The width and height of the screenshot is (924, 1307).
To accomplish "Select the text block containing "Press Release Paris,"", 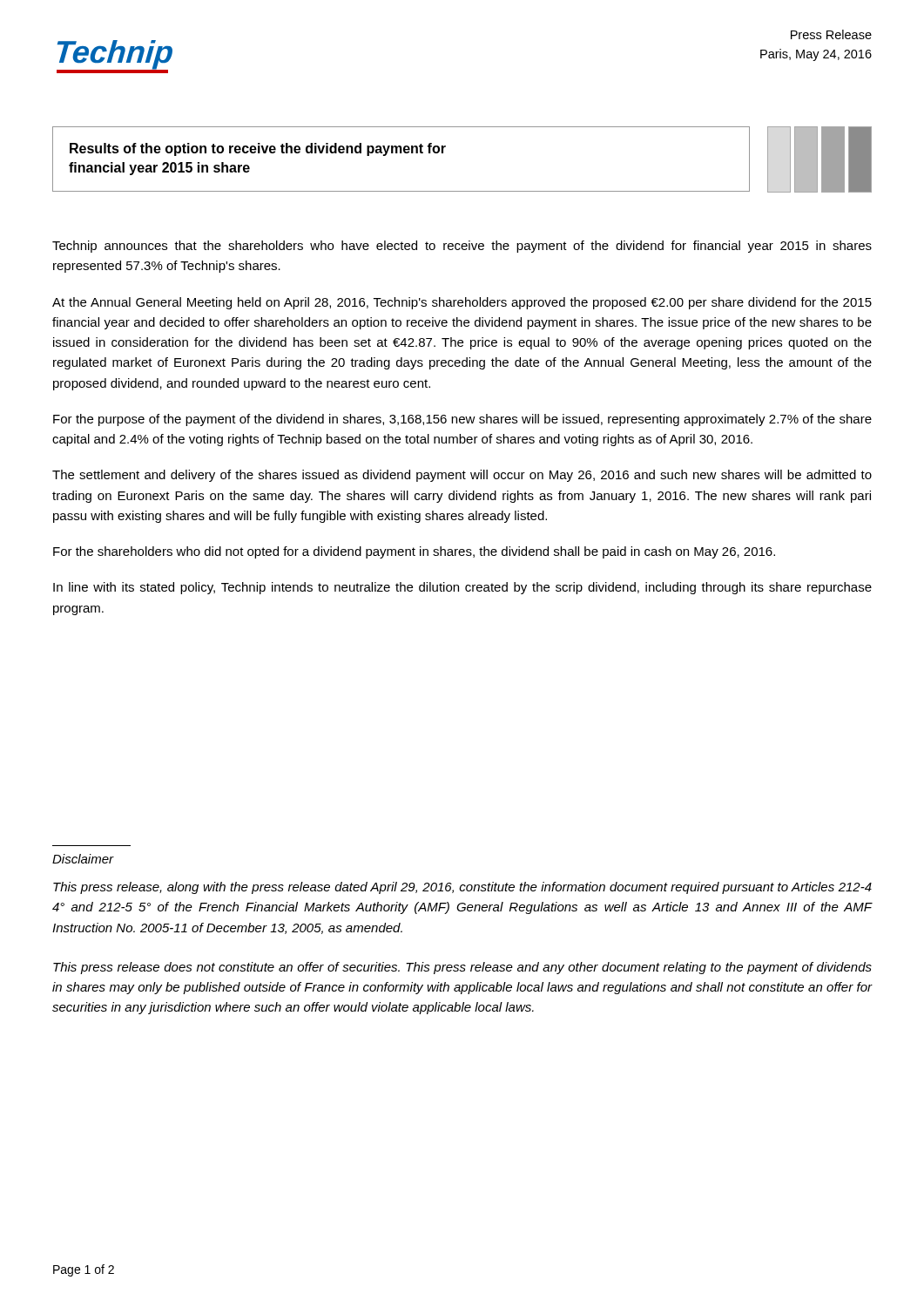I will 816,44.
